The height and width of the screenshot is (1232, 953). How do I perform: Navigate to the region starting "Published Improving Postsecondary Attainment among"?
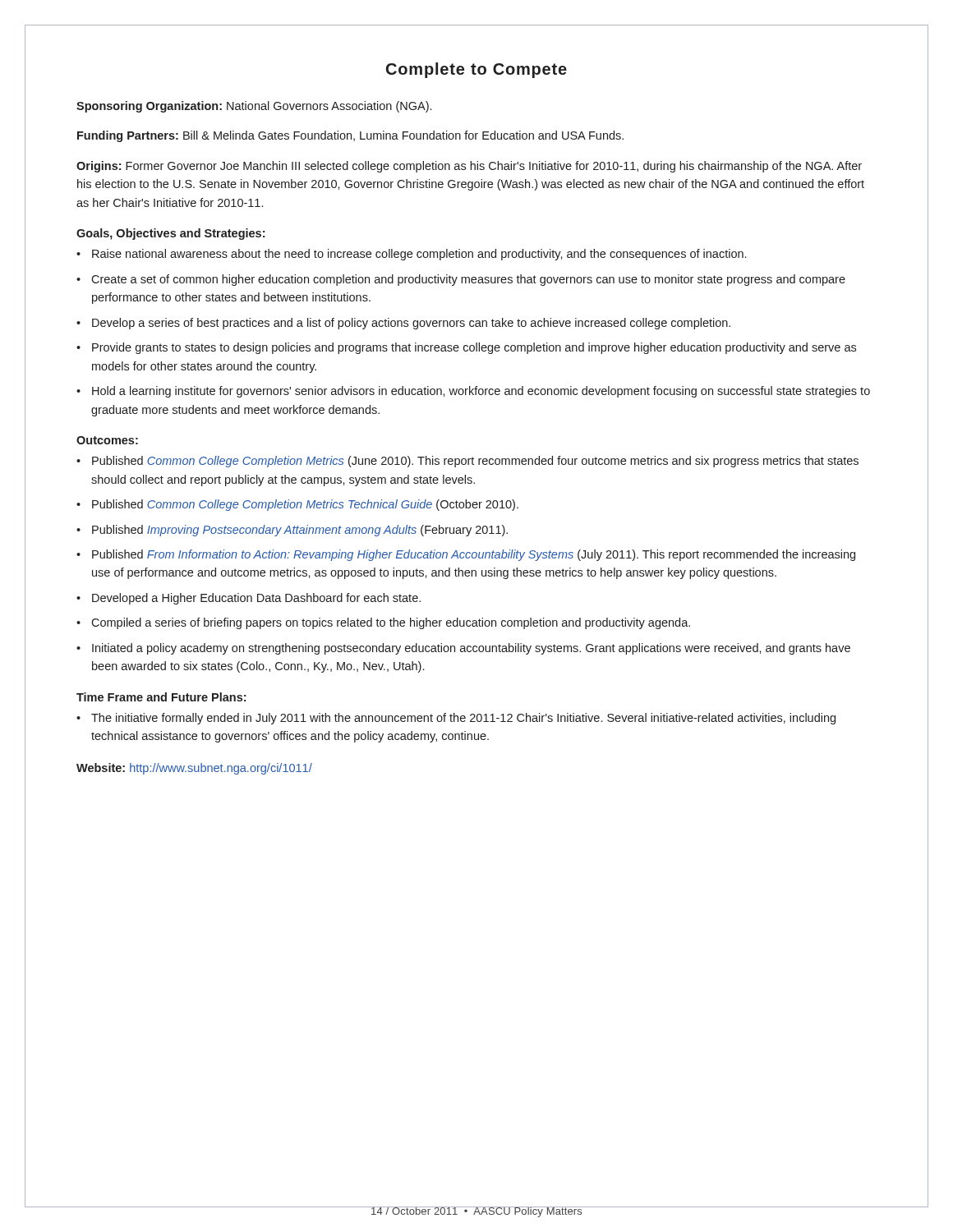300,529
